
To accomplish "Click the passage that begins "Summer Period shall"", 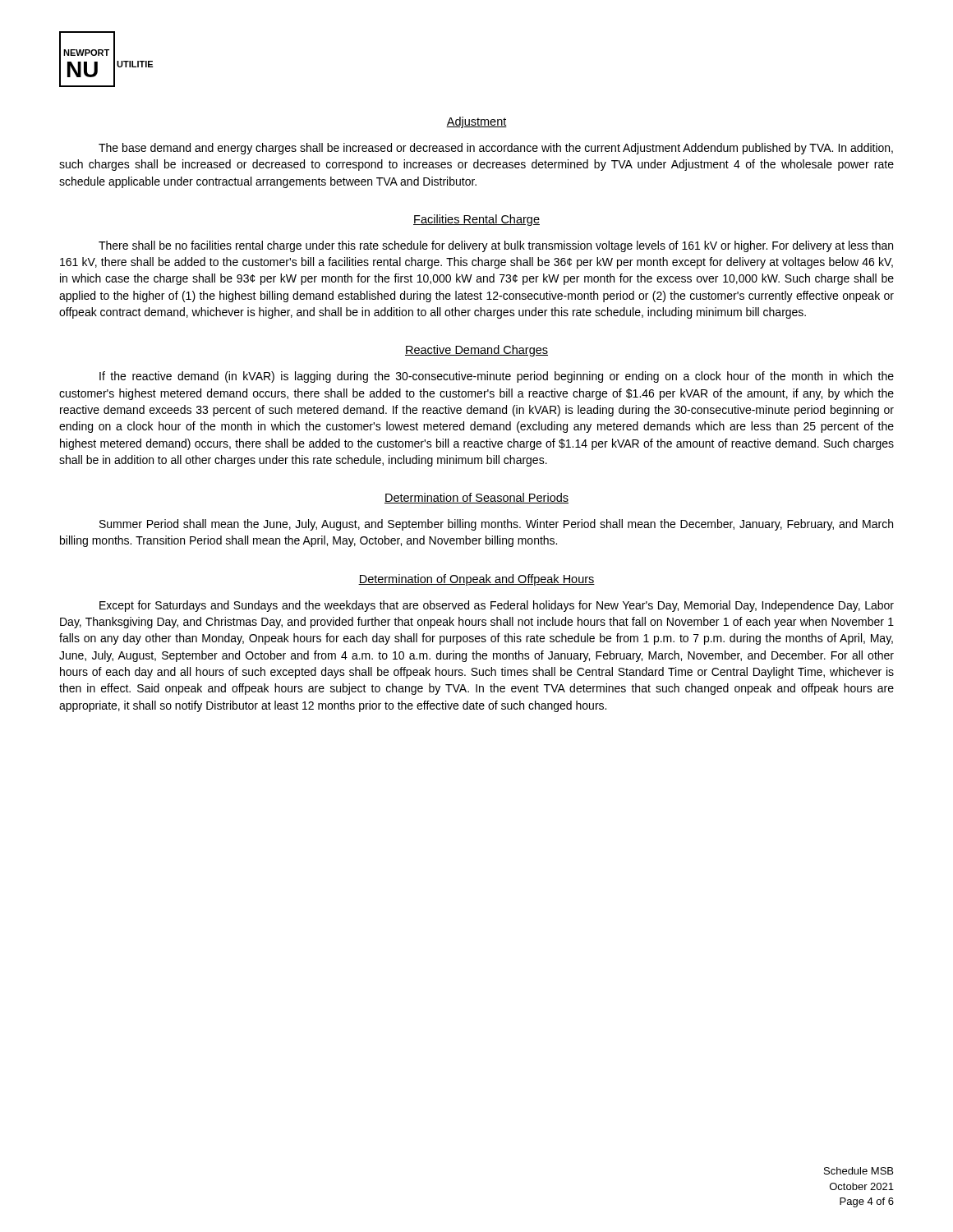I will [x=476, y=533].
